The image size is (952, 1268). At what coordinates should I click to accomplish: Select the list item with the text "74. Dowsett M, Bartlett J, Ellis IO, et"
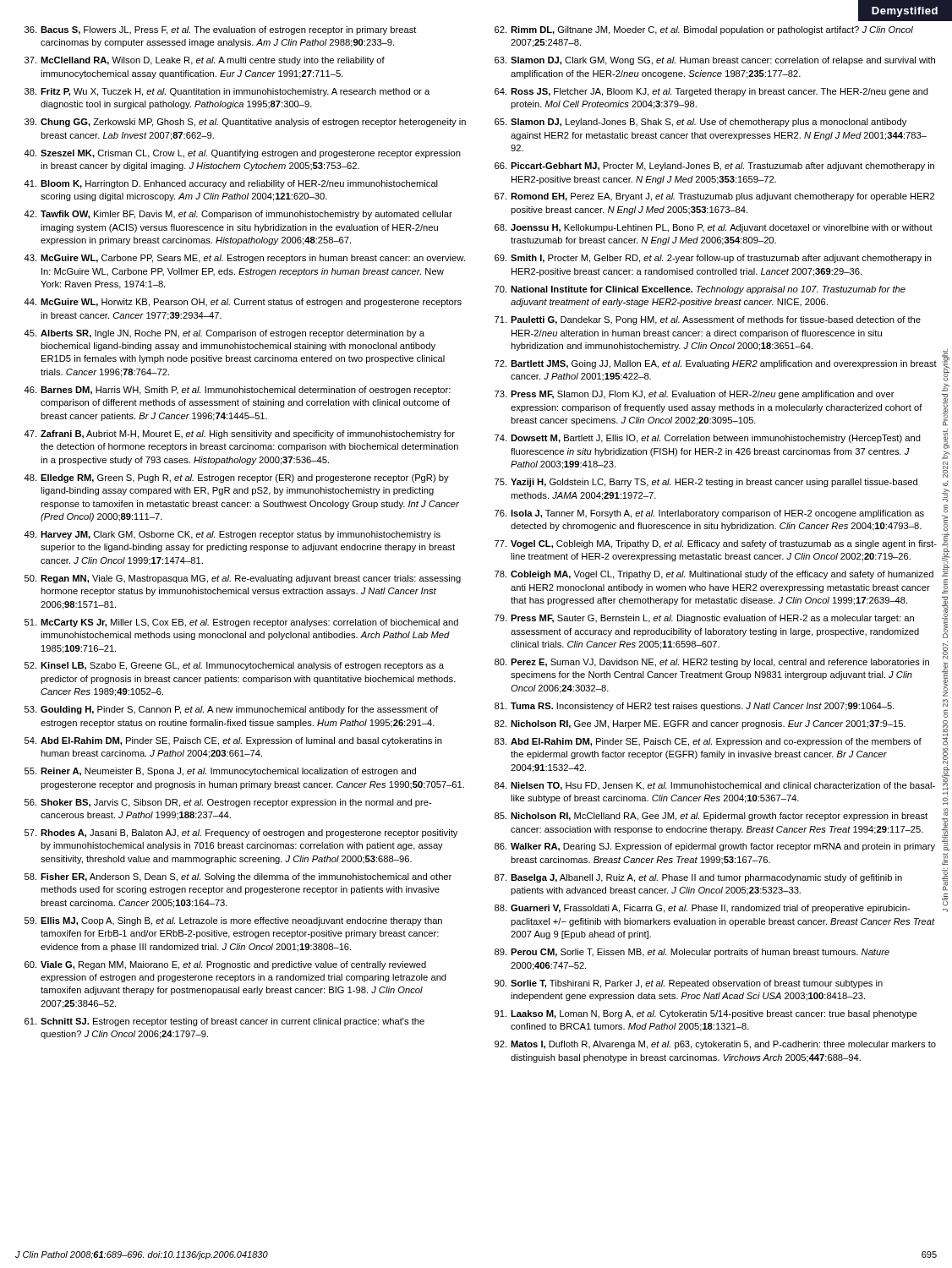coord(711,452)
